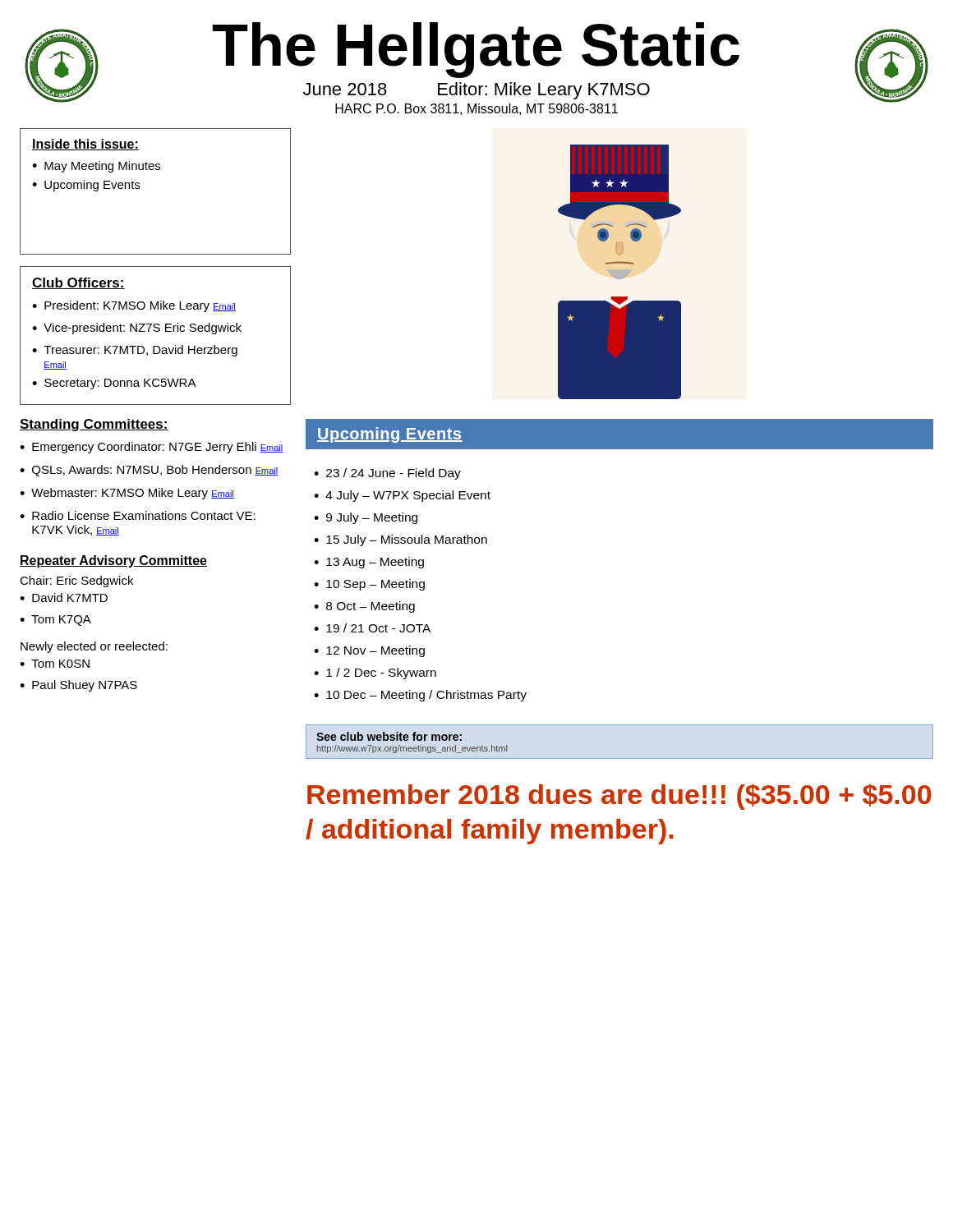The image size is (953, 1232).
Task: Click where it says "•9 July – Meeting"
Action: pos(366,518)
